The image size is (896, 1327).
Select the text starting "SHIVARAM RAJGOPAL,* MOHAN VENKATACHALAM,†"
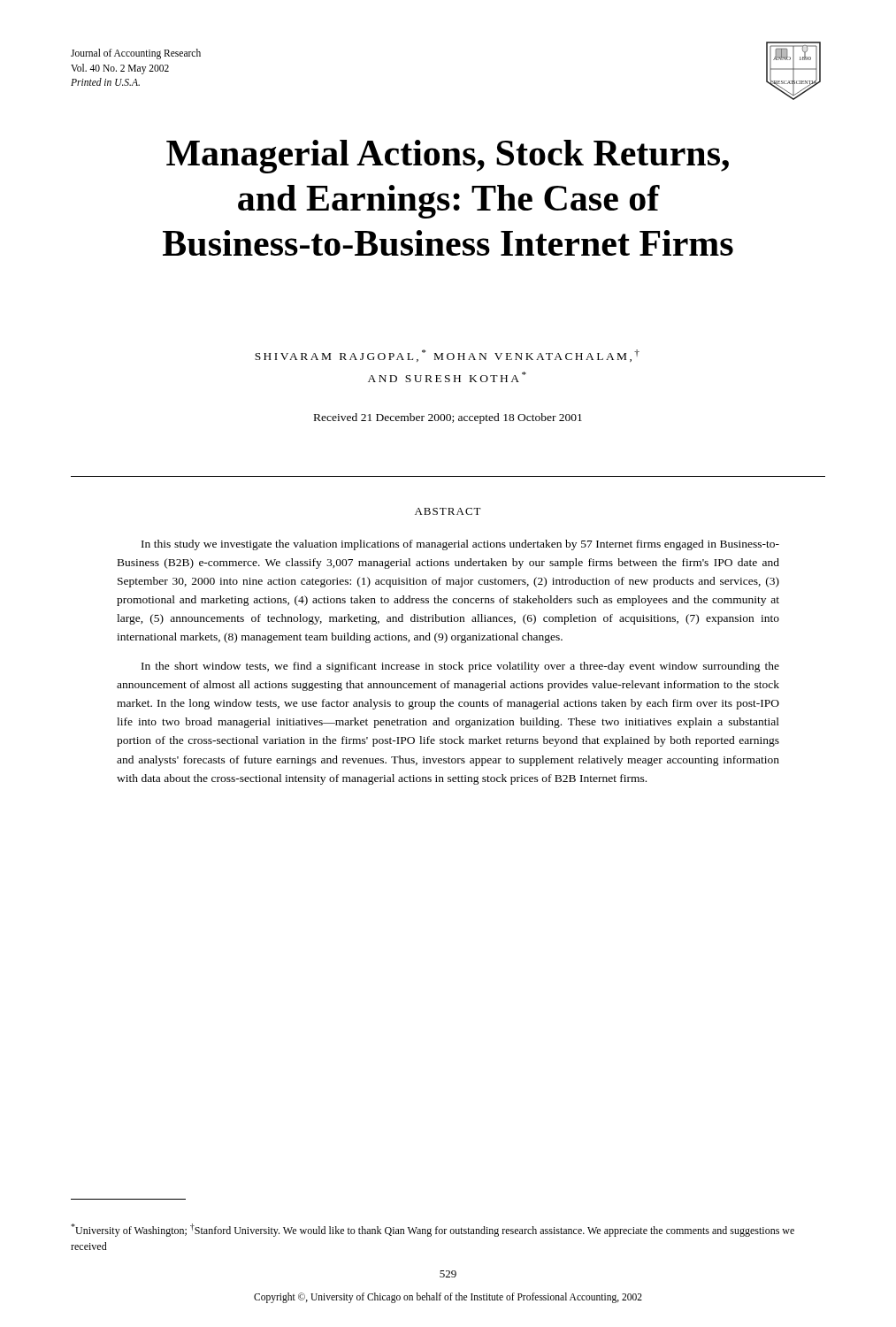pyautogui.click(x=448, y=365)
